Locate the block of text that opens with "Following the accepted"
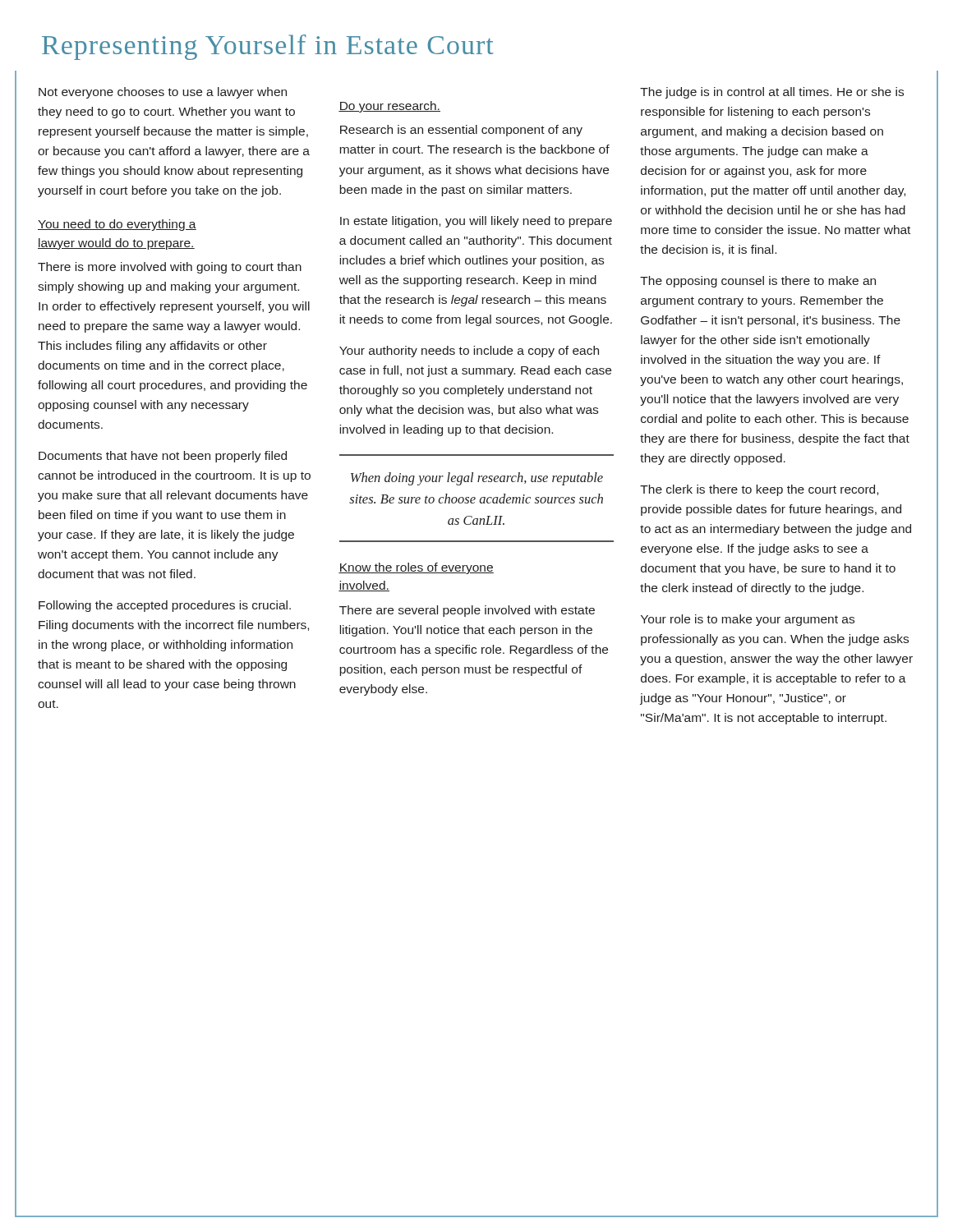This screenshot has height=1232, width=953. pos(174,654)
